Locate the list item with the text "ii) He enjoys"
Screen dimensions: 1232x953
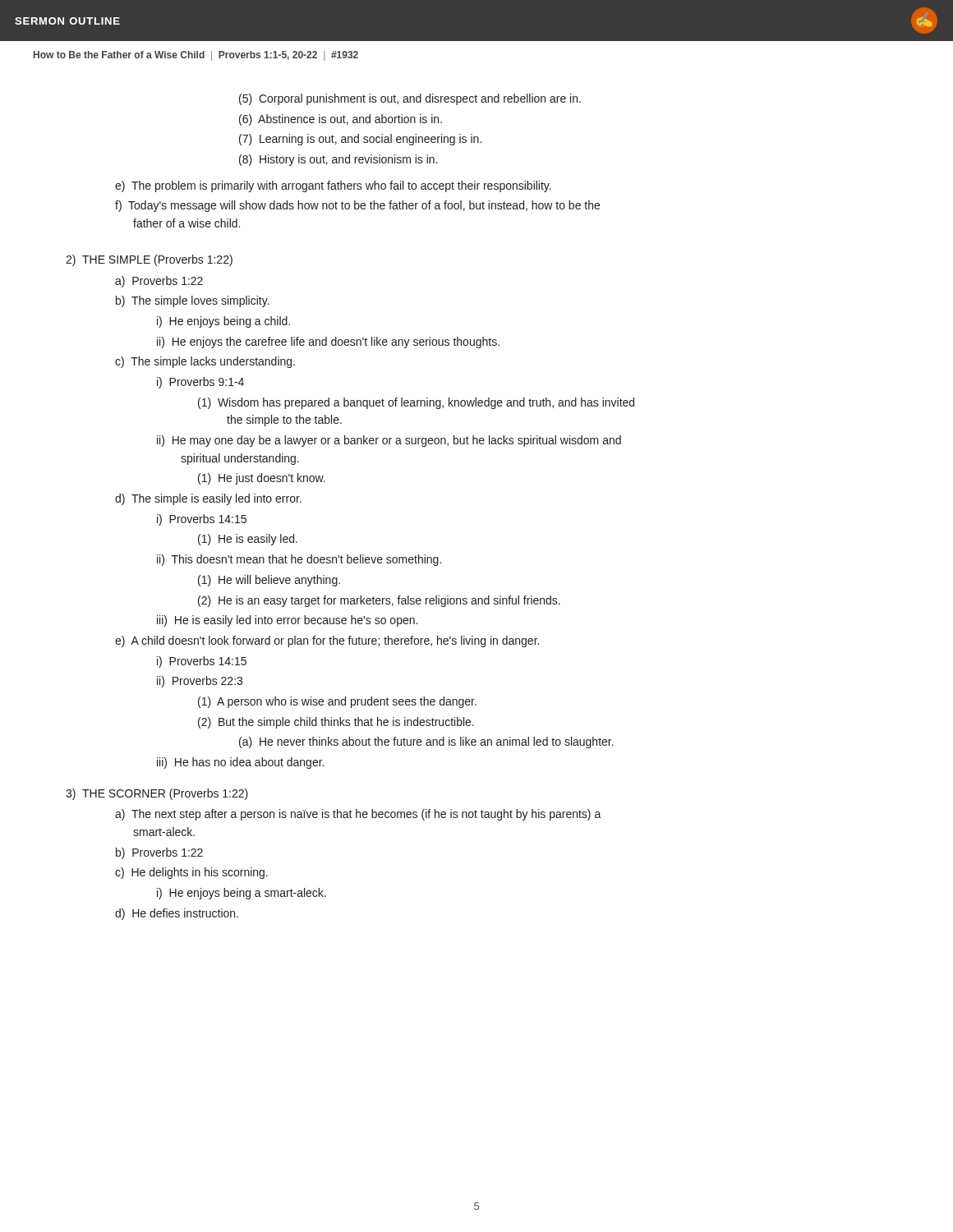(328, 341)
